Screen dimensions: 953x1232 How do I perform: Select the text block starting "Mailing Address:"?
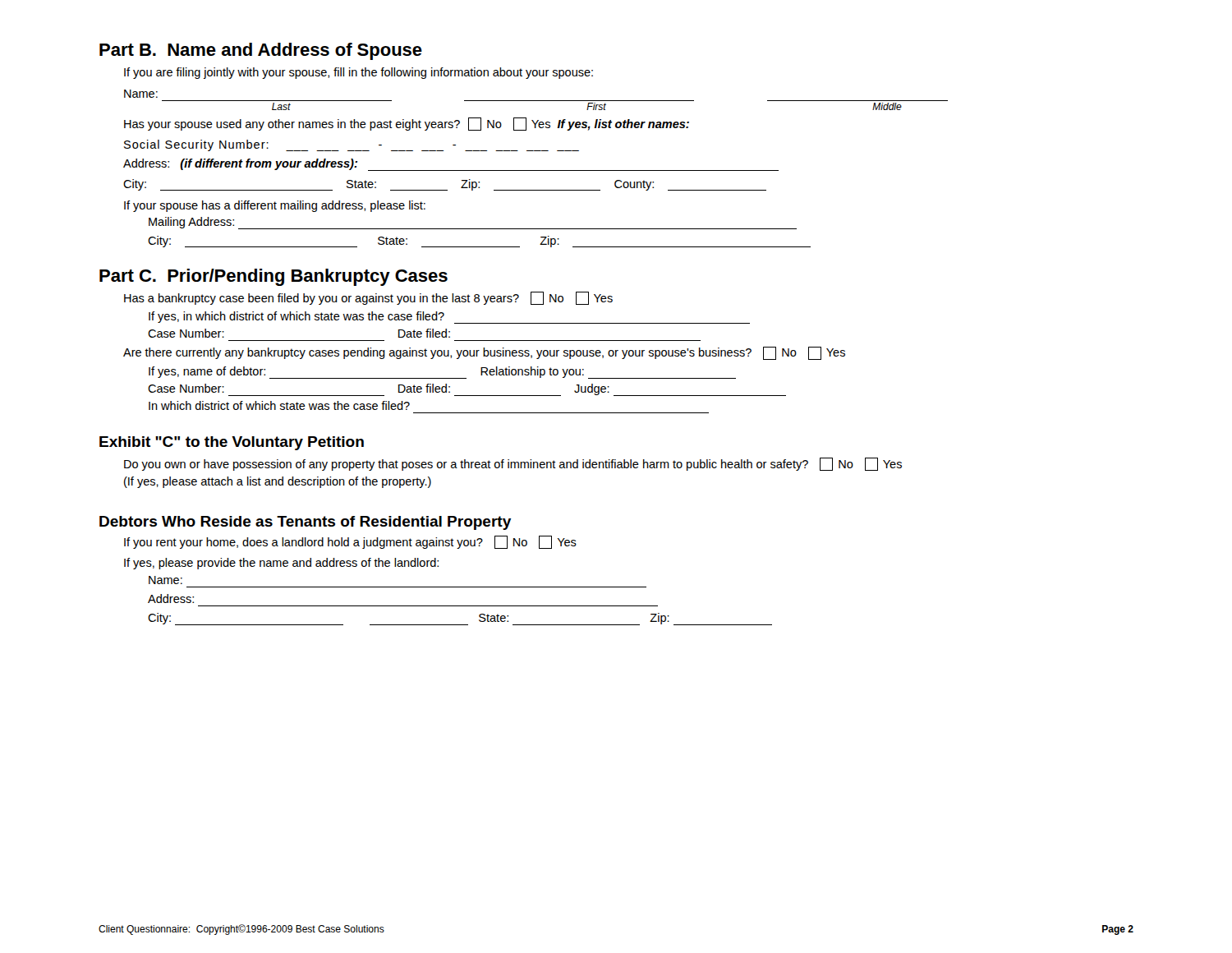472,222
